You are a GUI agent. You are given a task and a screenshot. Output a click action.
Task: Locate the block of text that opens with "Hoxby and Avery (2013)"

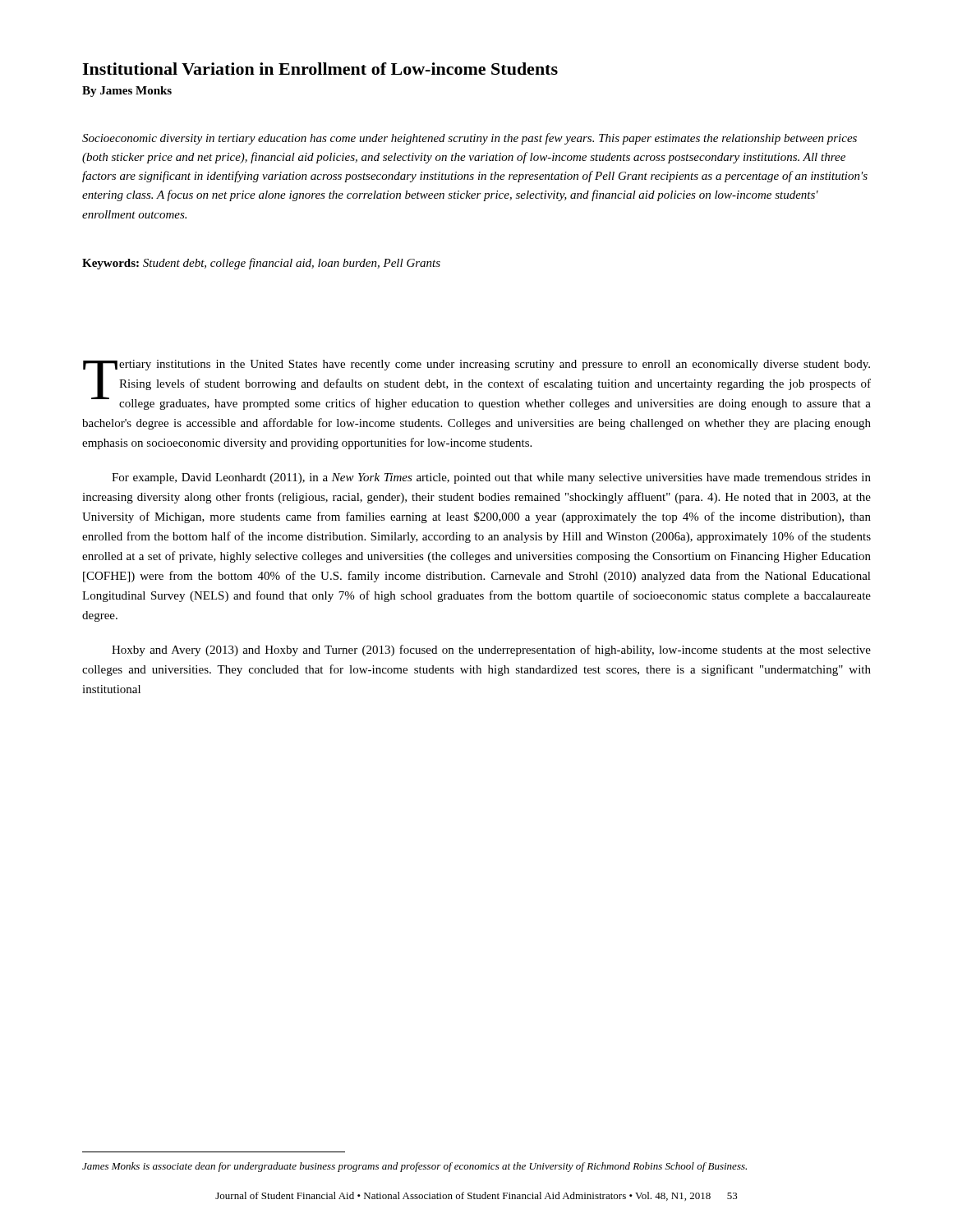(476, 670)
